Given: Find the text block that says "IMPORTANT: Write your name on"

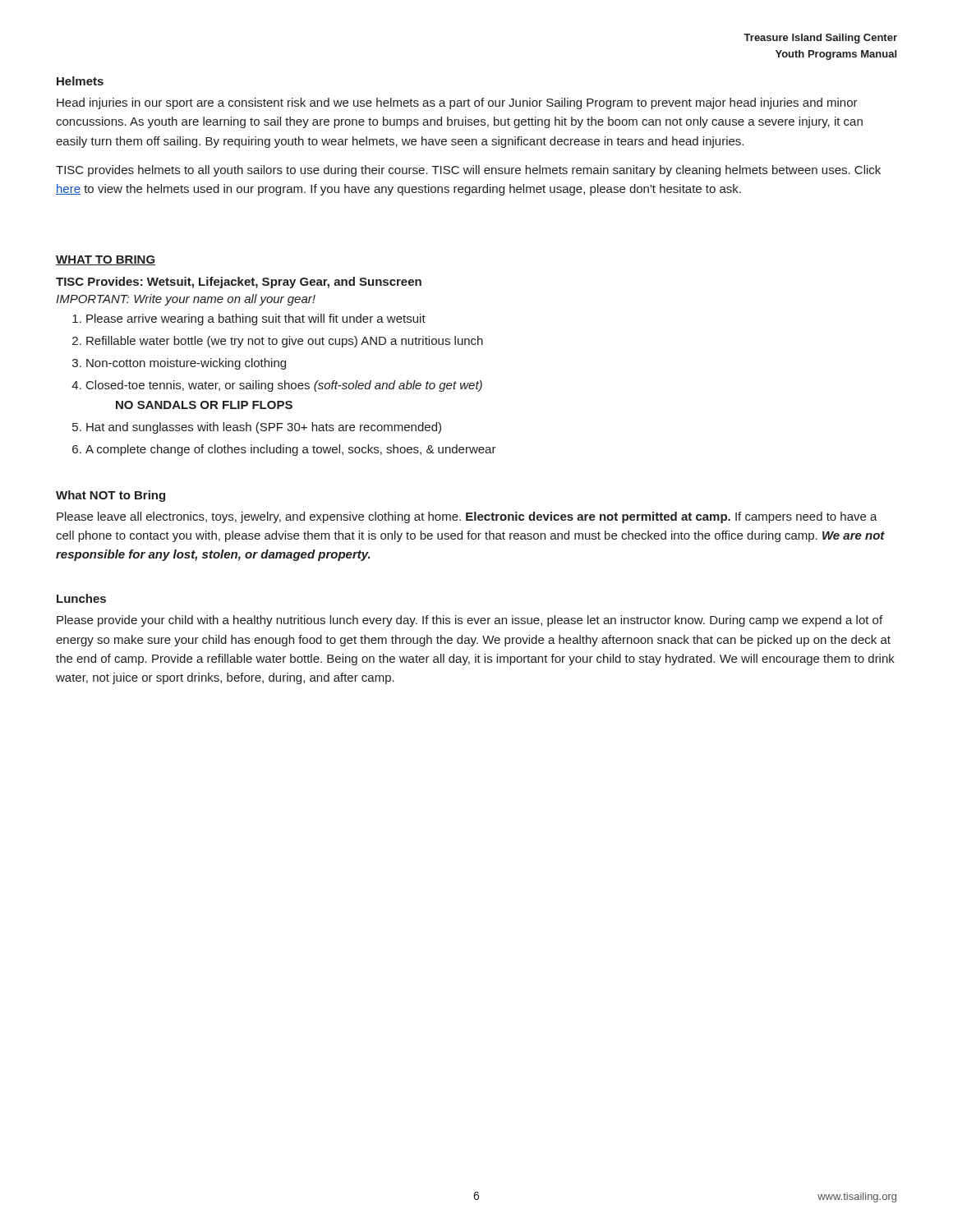Looking at the screenshot, I should tap(186, 299).
